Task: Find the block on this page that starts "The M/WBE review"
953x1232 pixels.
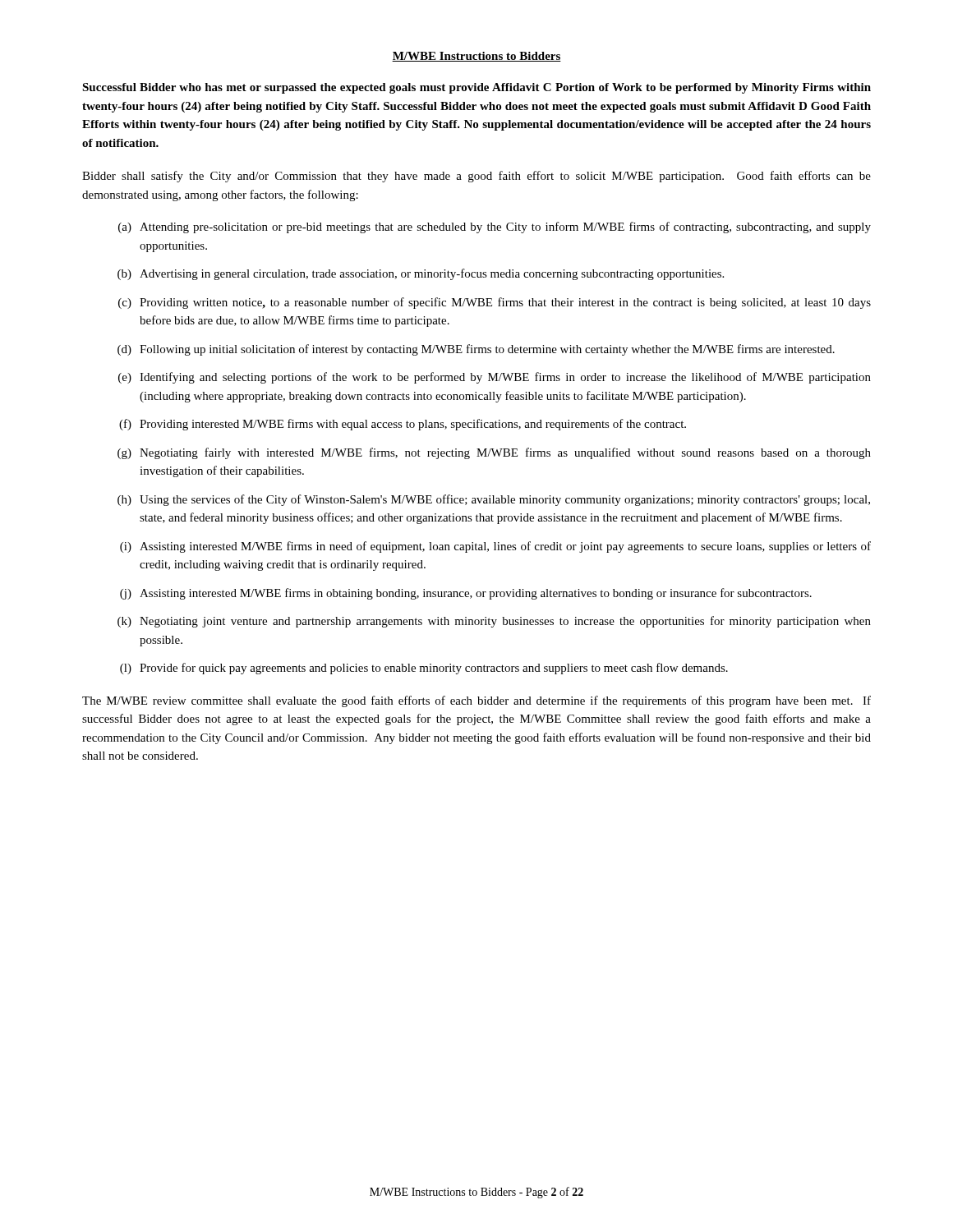Action: [476, 728]
